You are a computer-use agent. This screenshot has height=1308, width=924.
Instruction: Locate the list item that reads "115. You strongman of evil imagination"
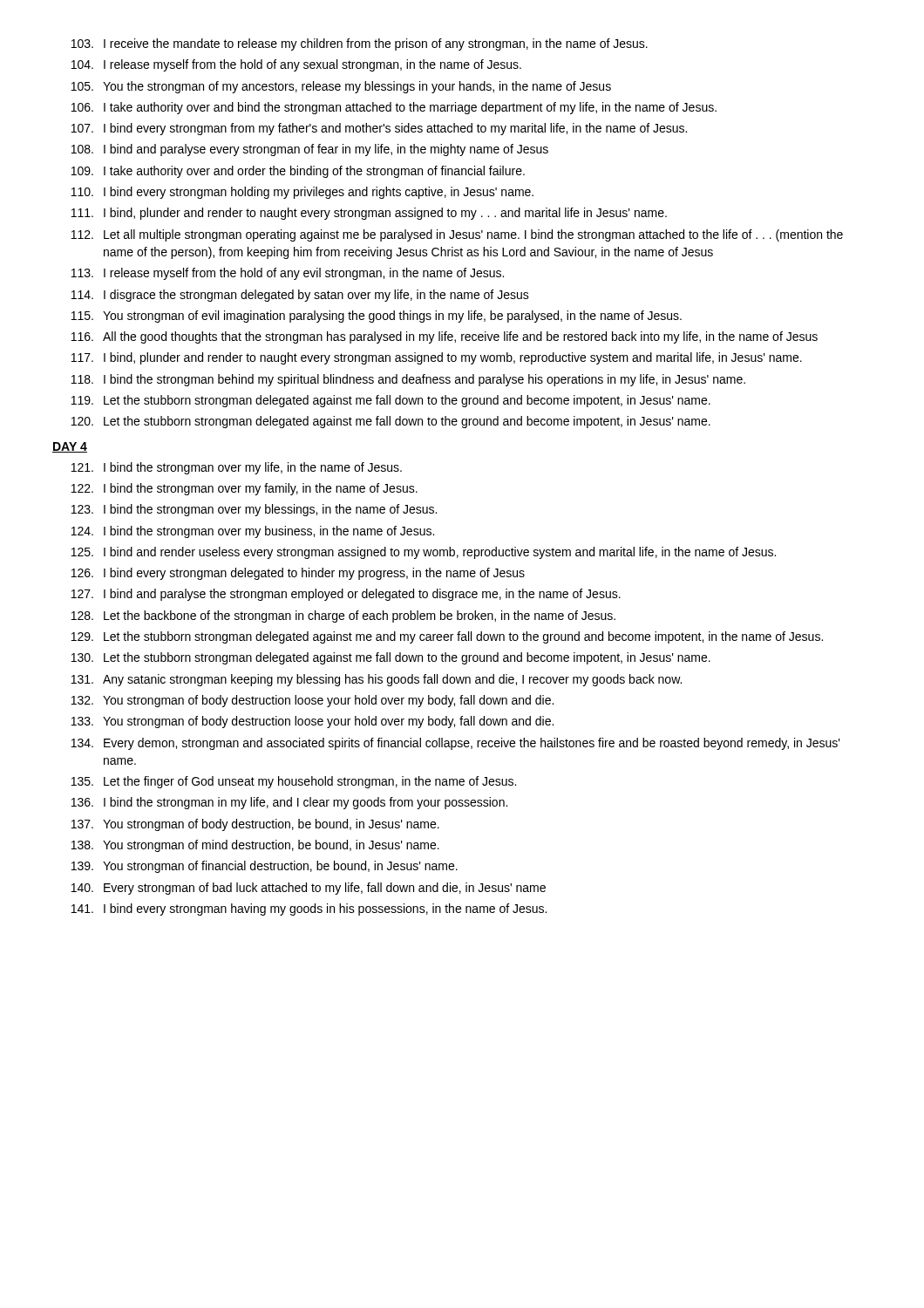coord(462,316)
